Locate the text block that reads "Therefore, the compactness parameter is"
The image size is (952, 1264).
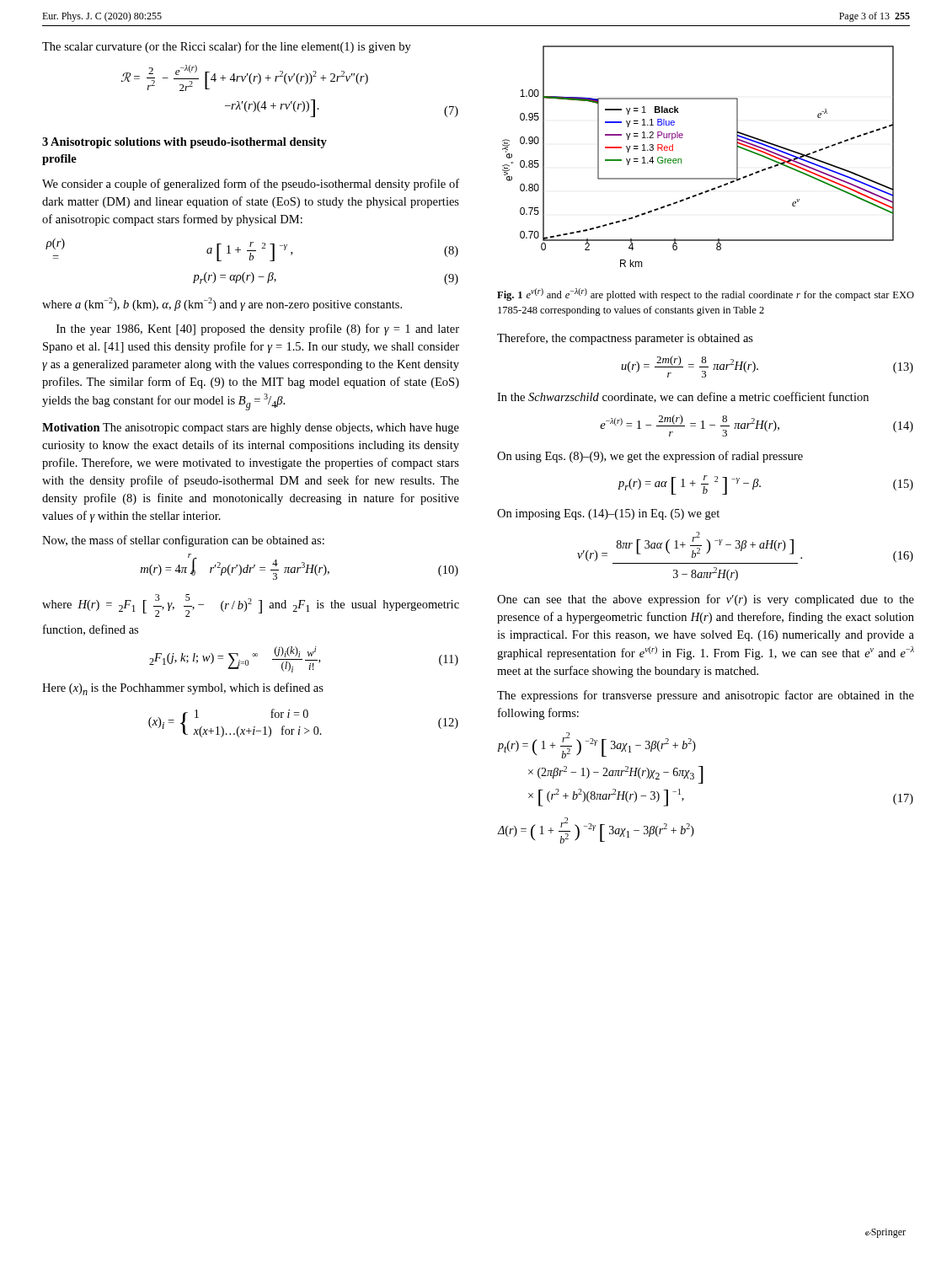pyautogui.click(x=625, y=338)
